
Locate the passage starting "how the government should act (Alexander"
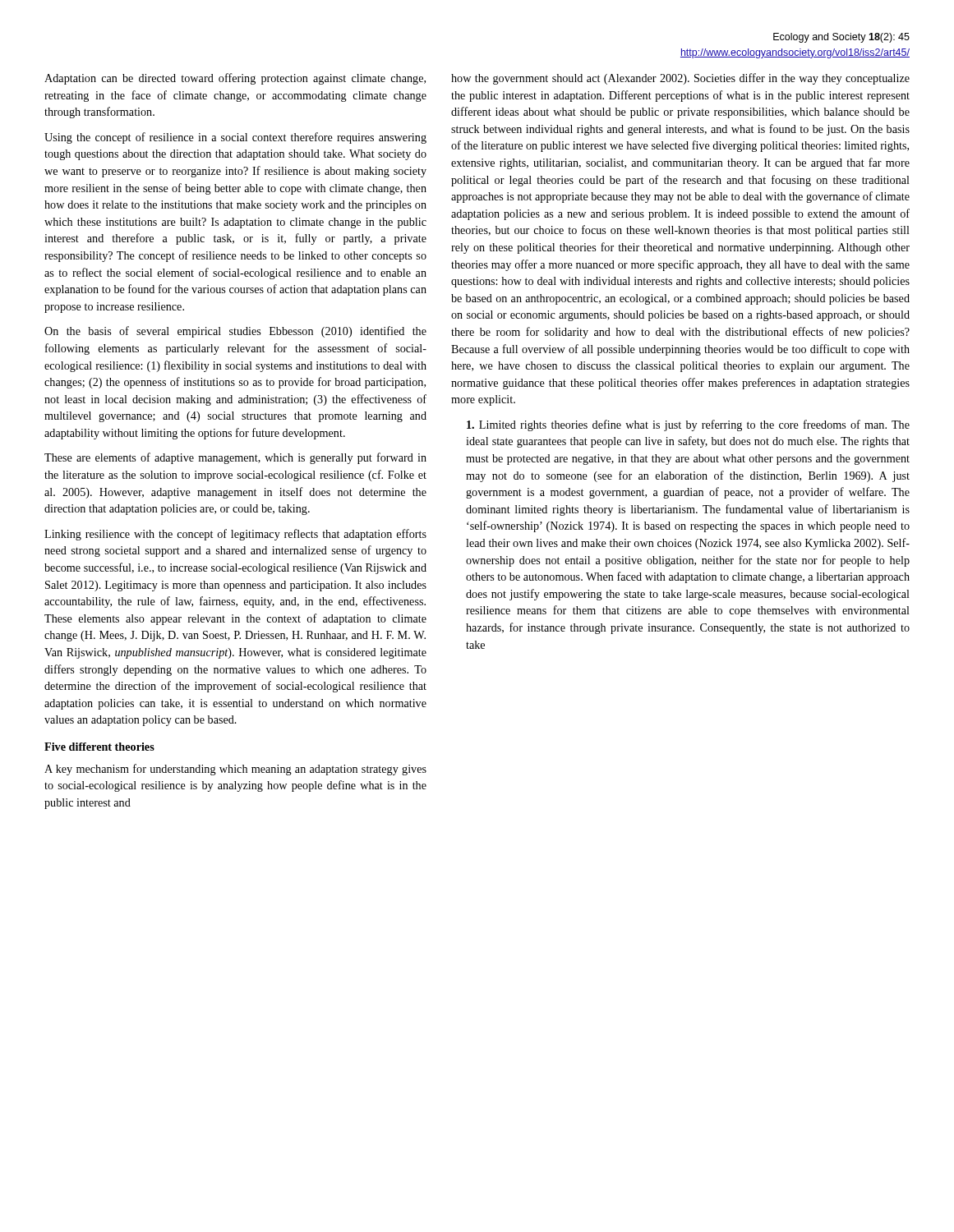(680, 239)
